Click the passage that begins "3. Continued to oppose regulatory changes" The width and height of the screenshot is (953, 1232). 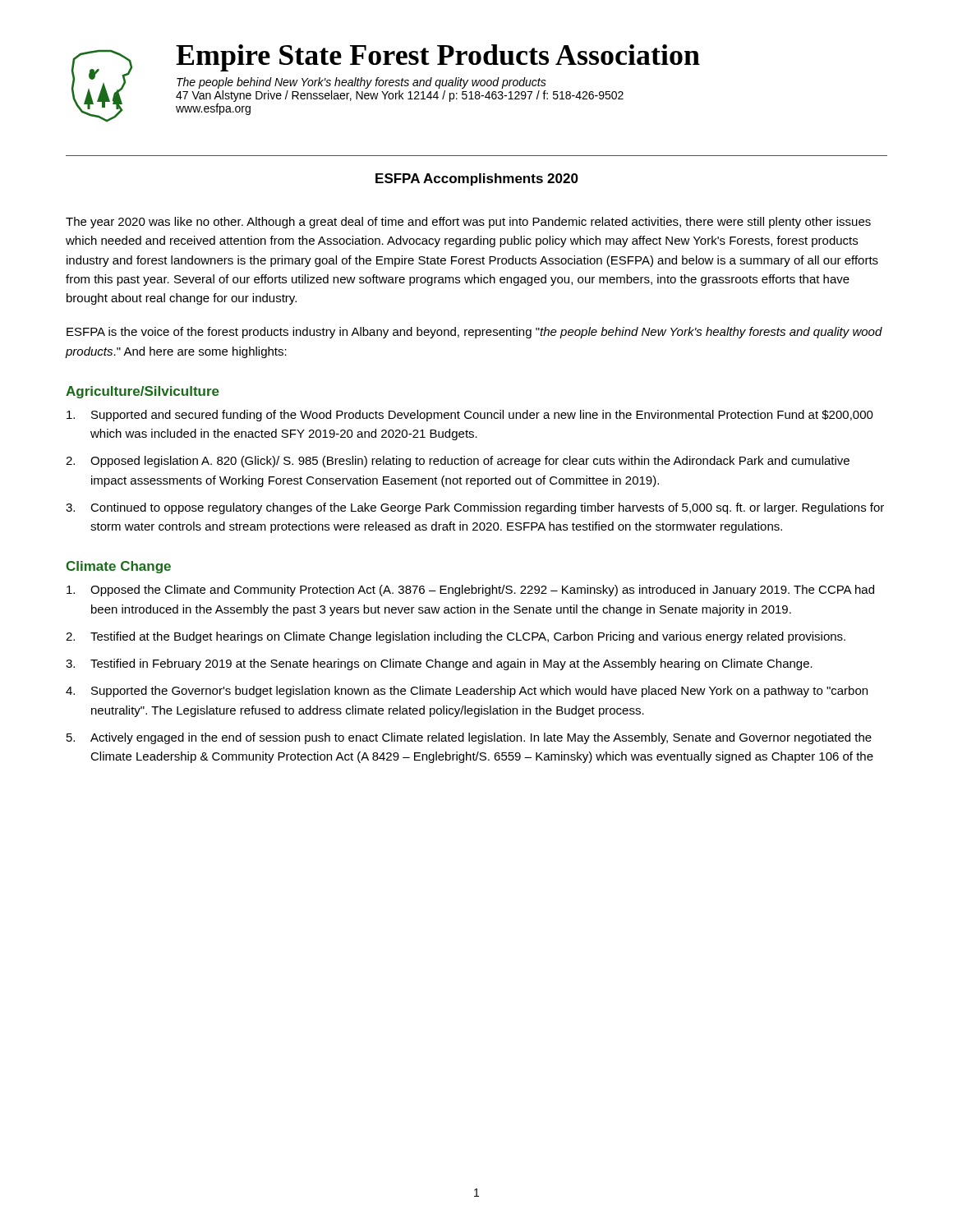476,517
